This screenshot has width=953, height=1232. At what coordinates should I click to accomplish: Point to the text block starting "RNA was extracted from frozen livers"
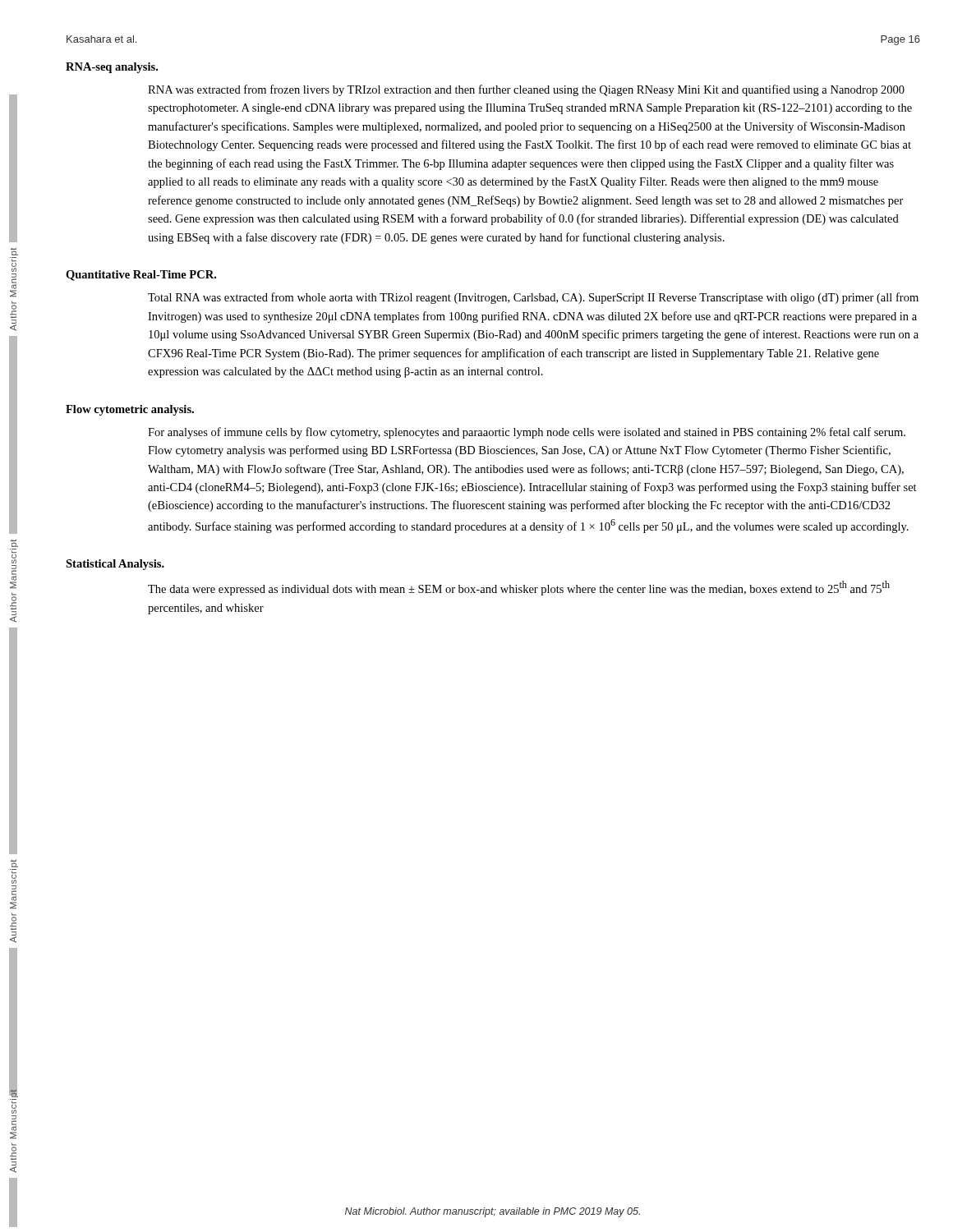530,163
